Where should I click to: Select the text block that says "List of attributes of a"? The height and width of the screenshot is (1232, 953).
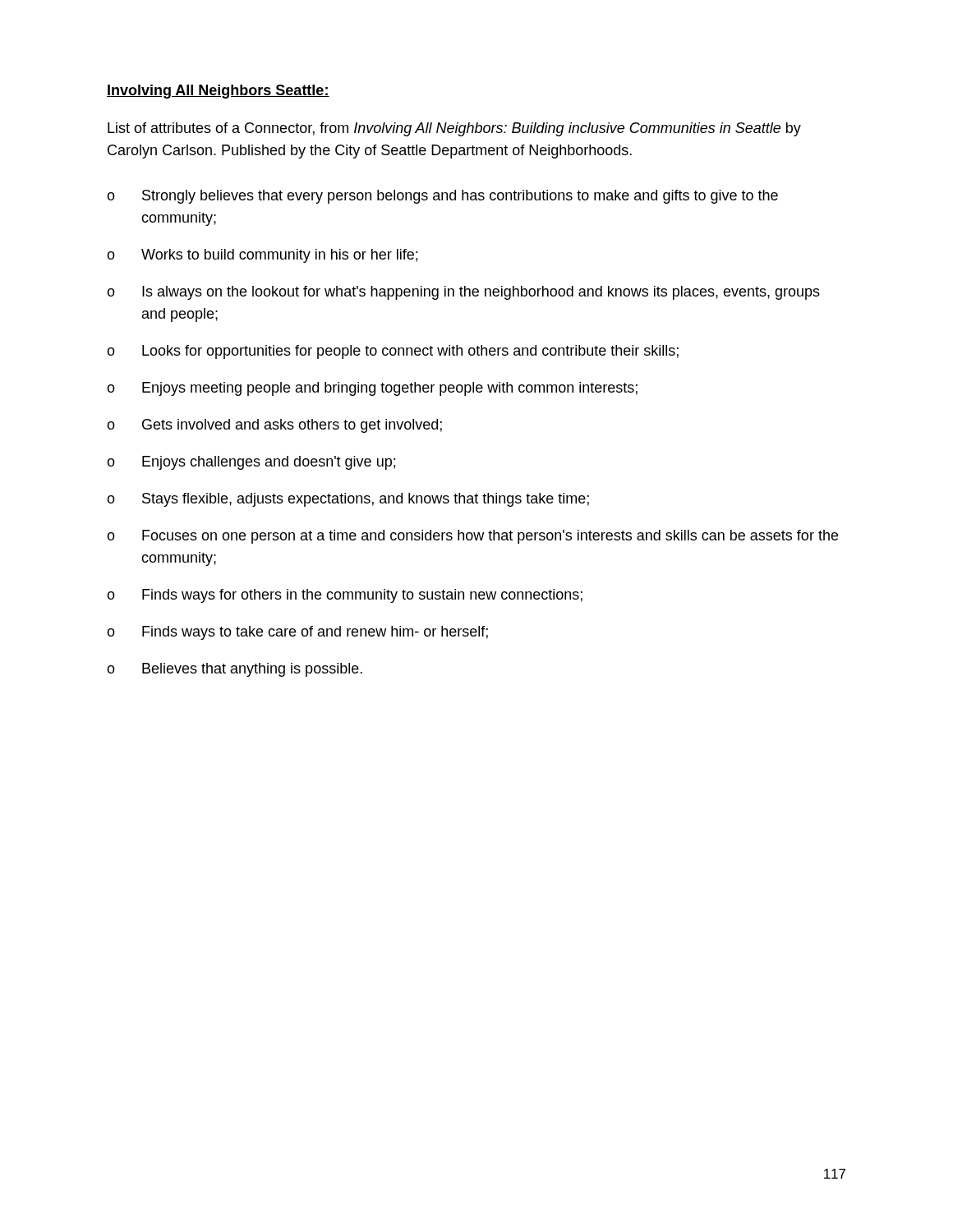(454, 139)
